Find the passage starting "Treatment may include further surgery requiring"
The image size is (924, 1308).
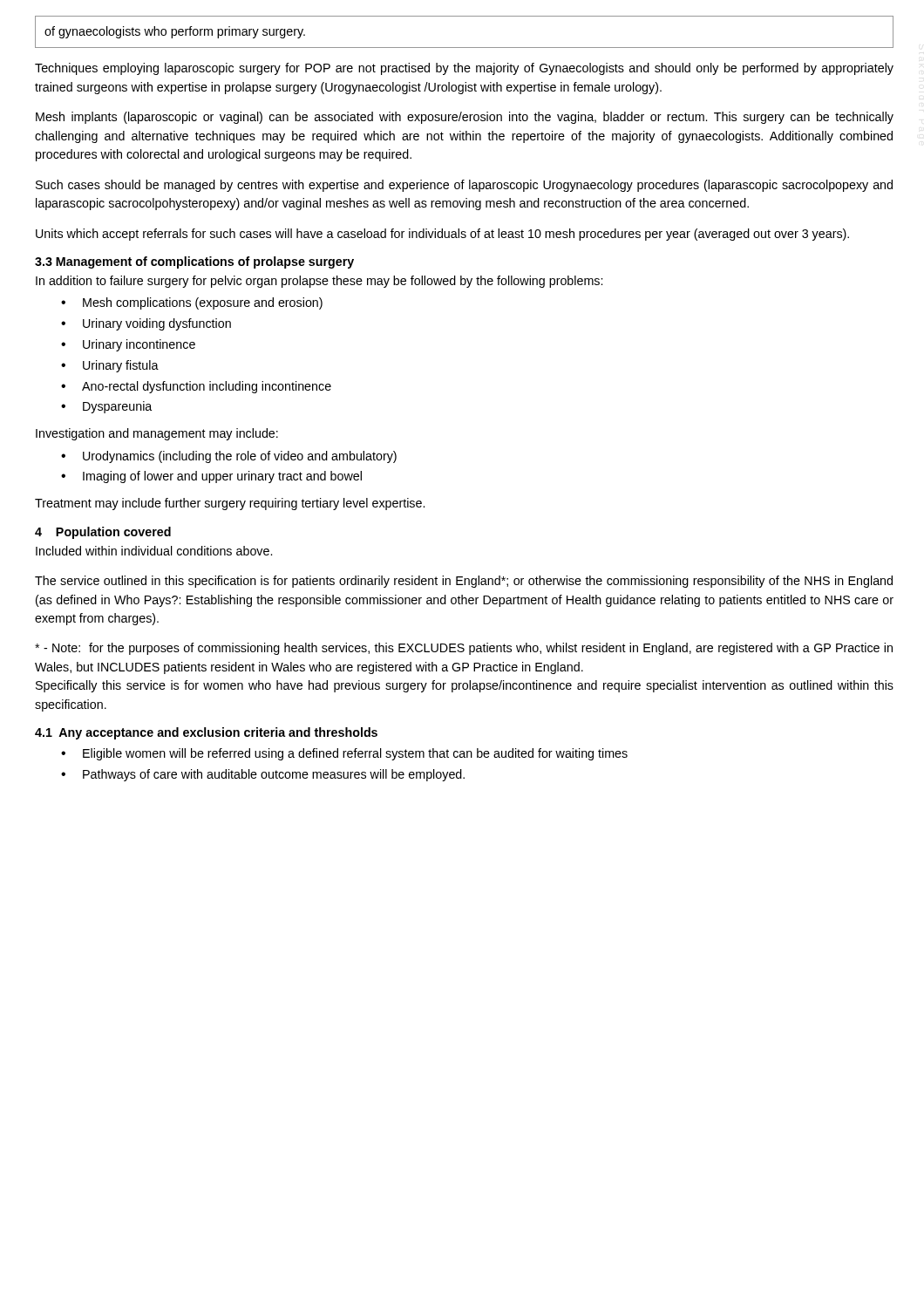pyautogui.click(x=230, y=503)
